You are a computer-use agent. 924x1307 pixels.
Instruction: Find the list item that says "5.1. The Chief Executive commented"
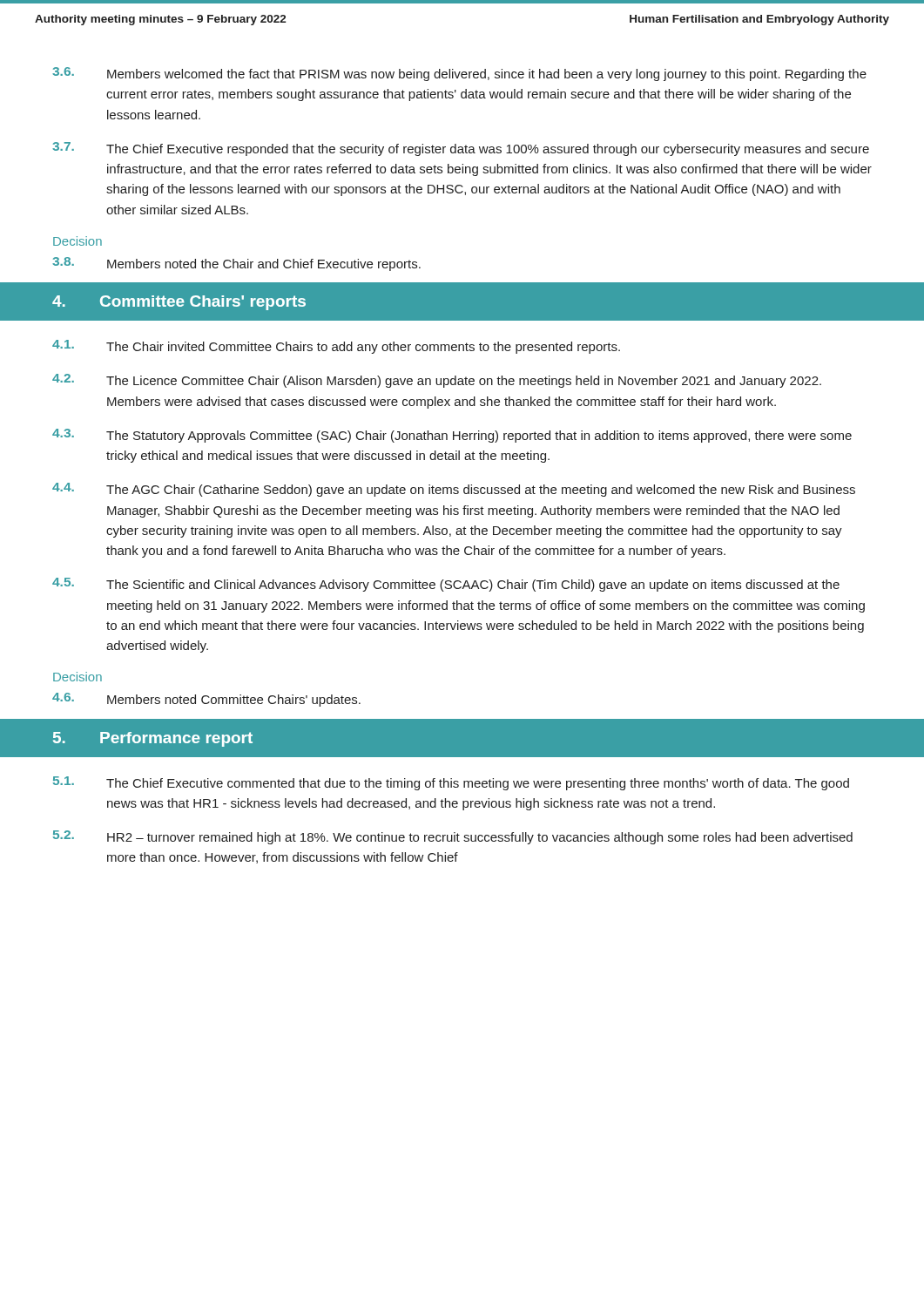(462, 793)
